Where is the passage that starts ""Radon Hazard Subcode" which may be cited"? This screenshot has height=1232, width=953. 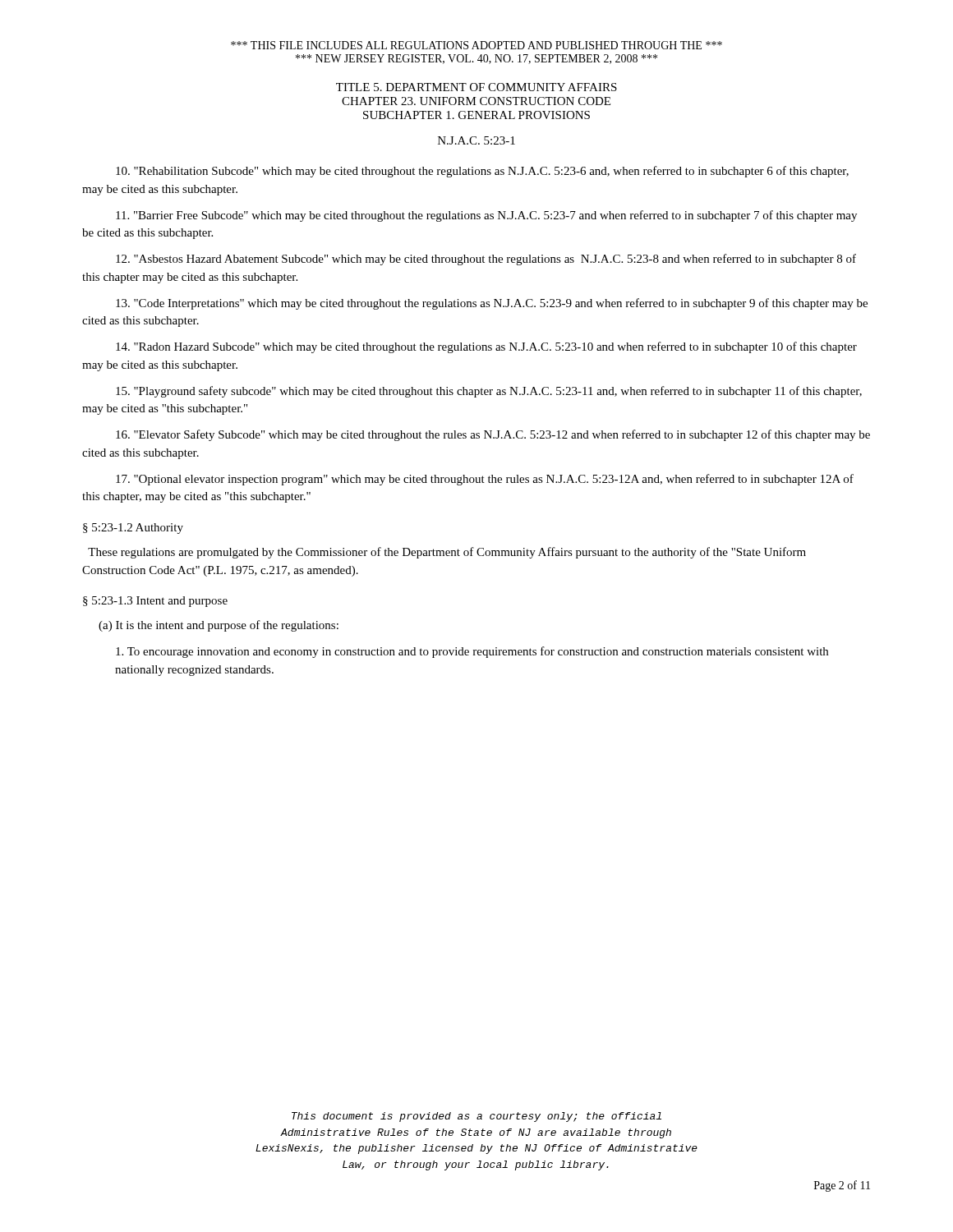(x=476, y=356)
